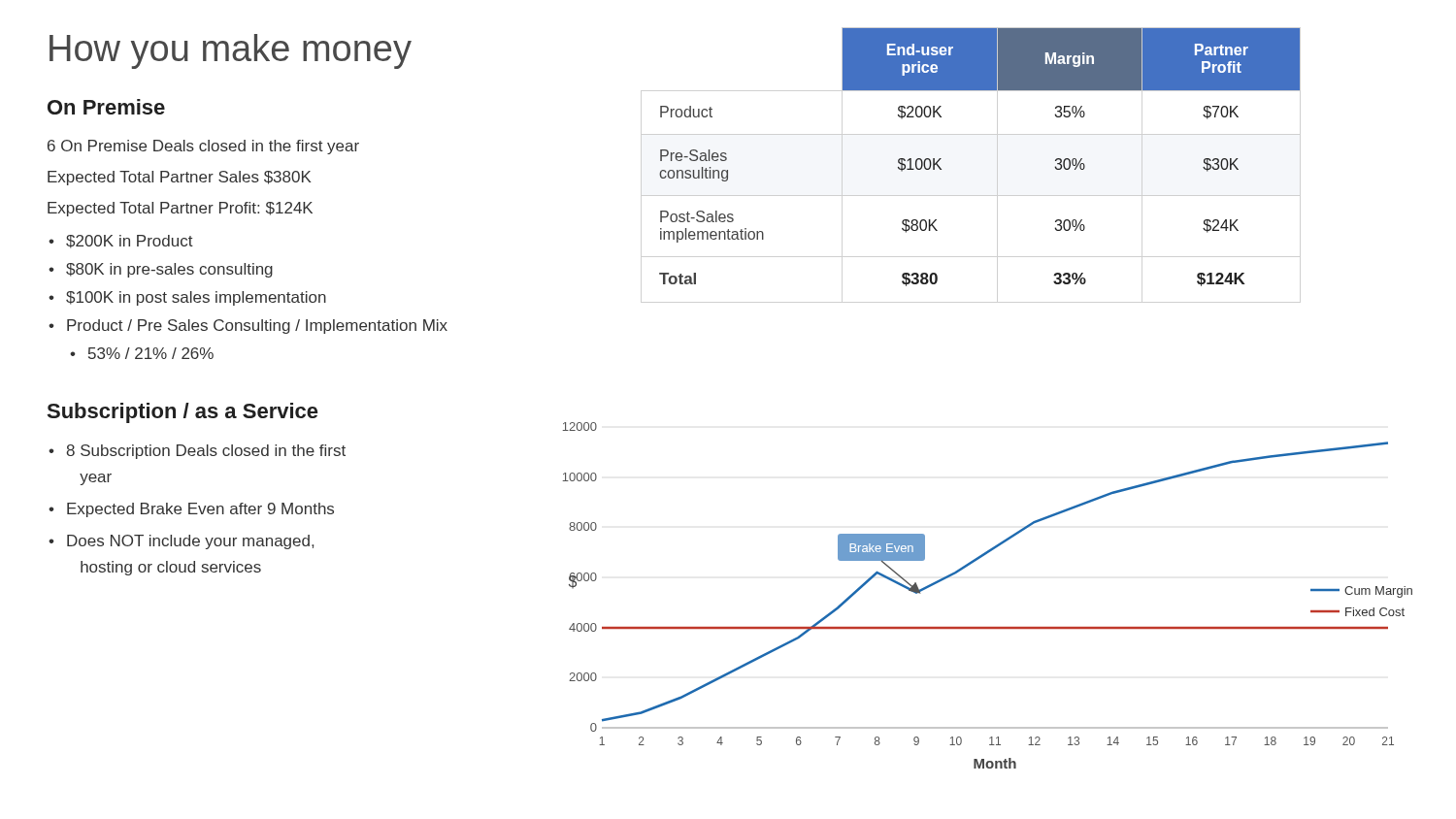Locate the block of text that opens with "$100K in post"
Viewport: 1456px width, 819px height.
click(x=196, y=297)
